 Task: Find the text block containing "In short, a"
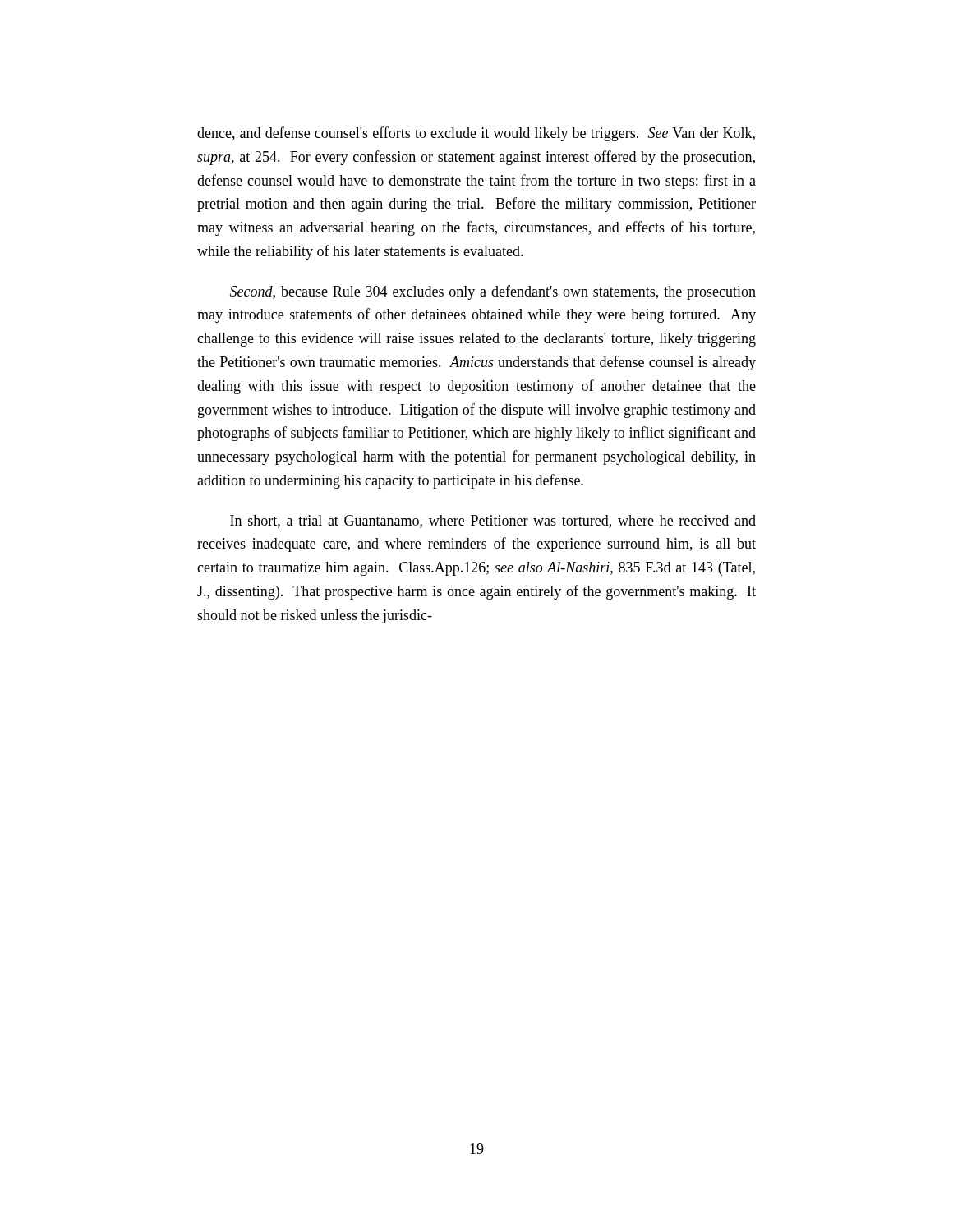(476, 568)
